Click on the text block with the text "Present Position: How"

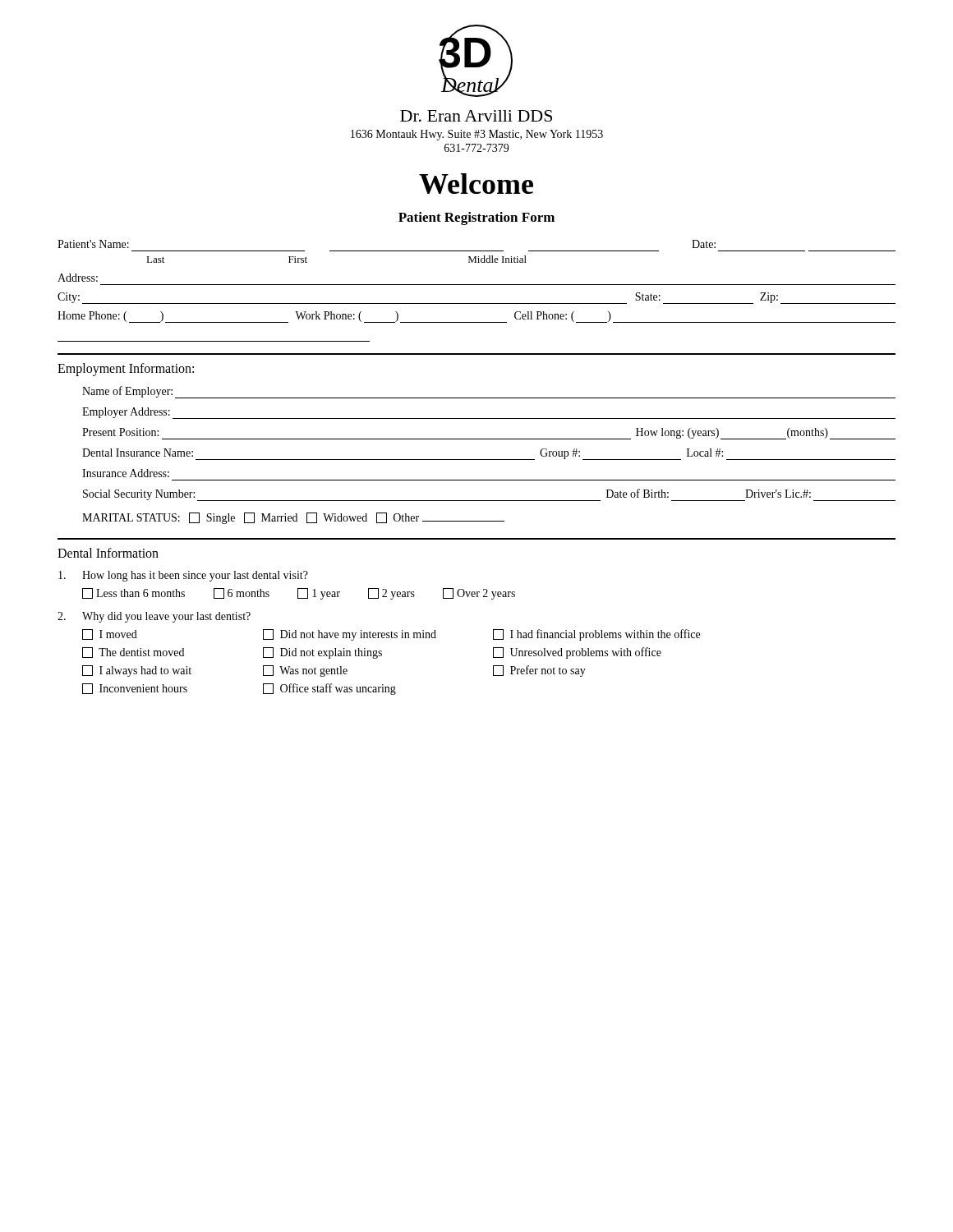coord(489,432)
